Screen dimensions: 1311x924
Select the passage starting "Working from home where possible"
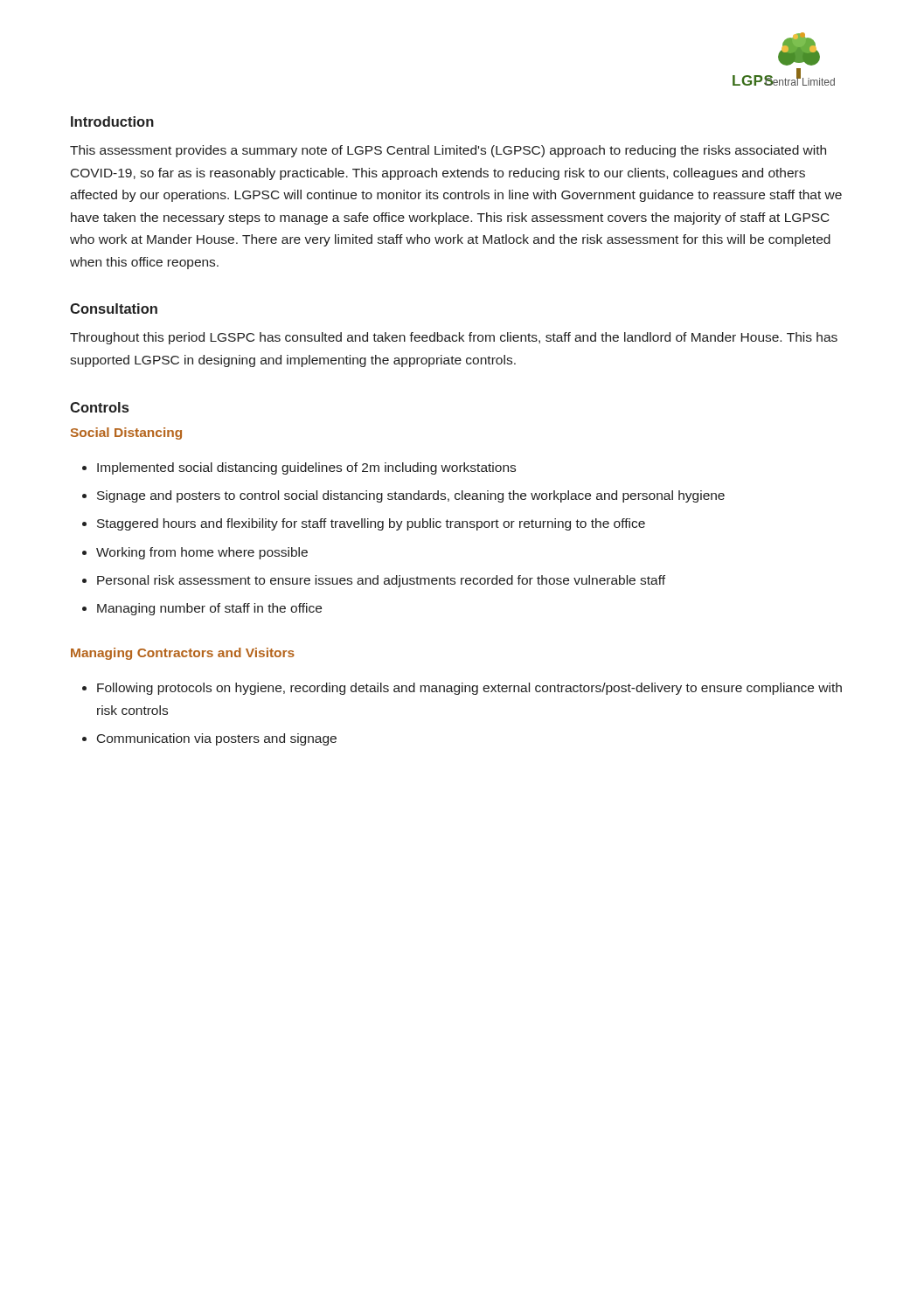202,552
